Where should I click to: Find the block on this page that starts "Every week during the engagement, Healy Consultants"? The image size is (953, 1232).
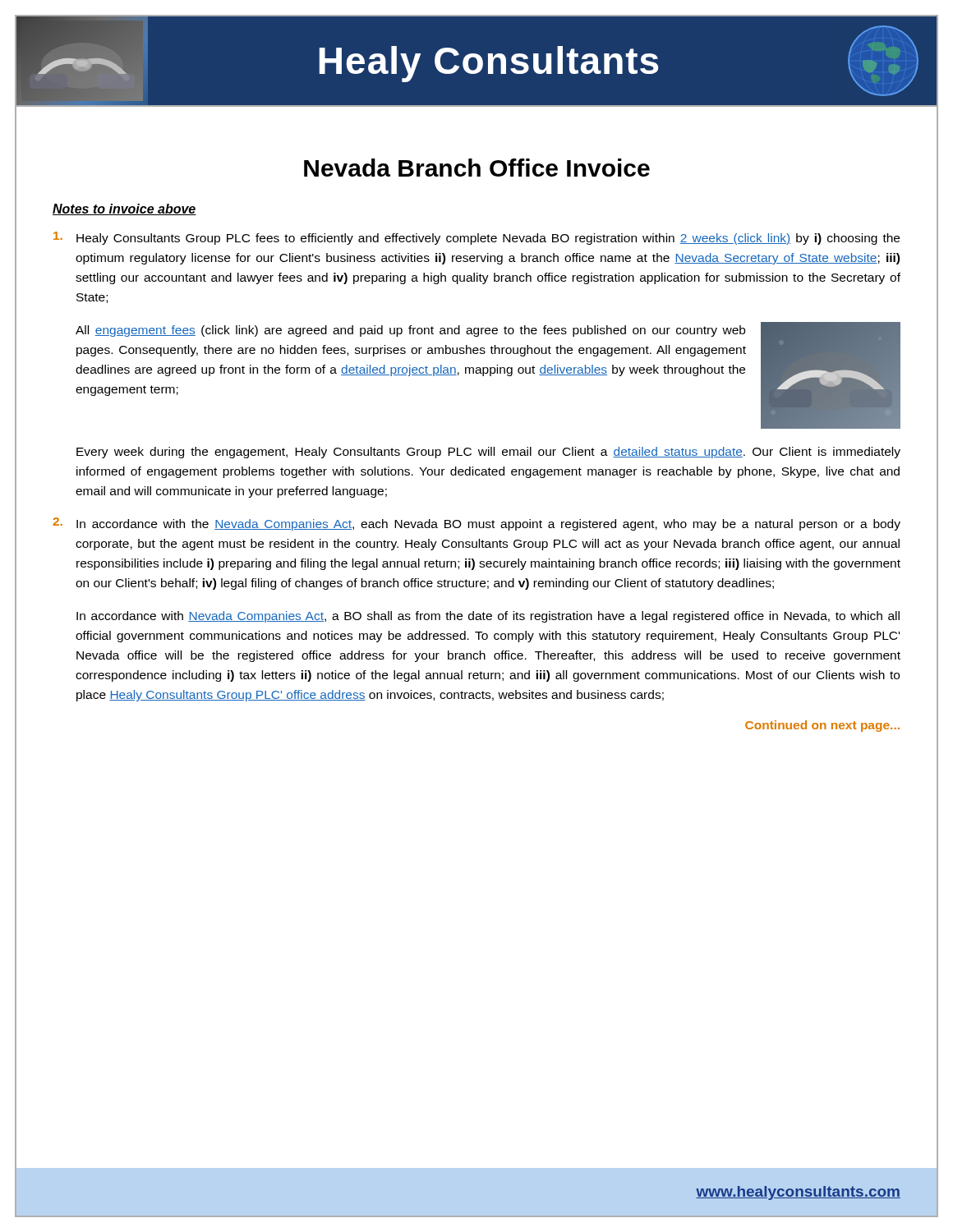(x=488, y=471)
